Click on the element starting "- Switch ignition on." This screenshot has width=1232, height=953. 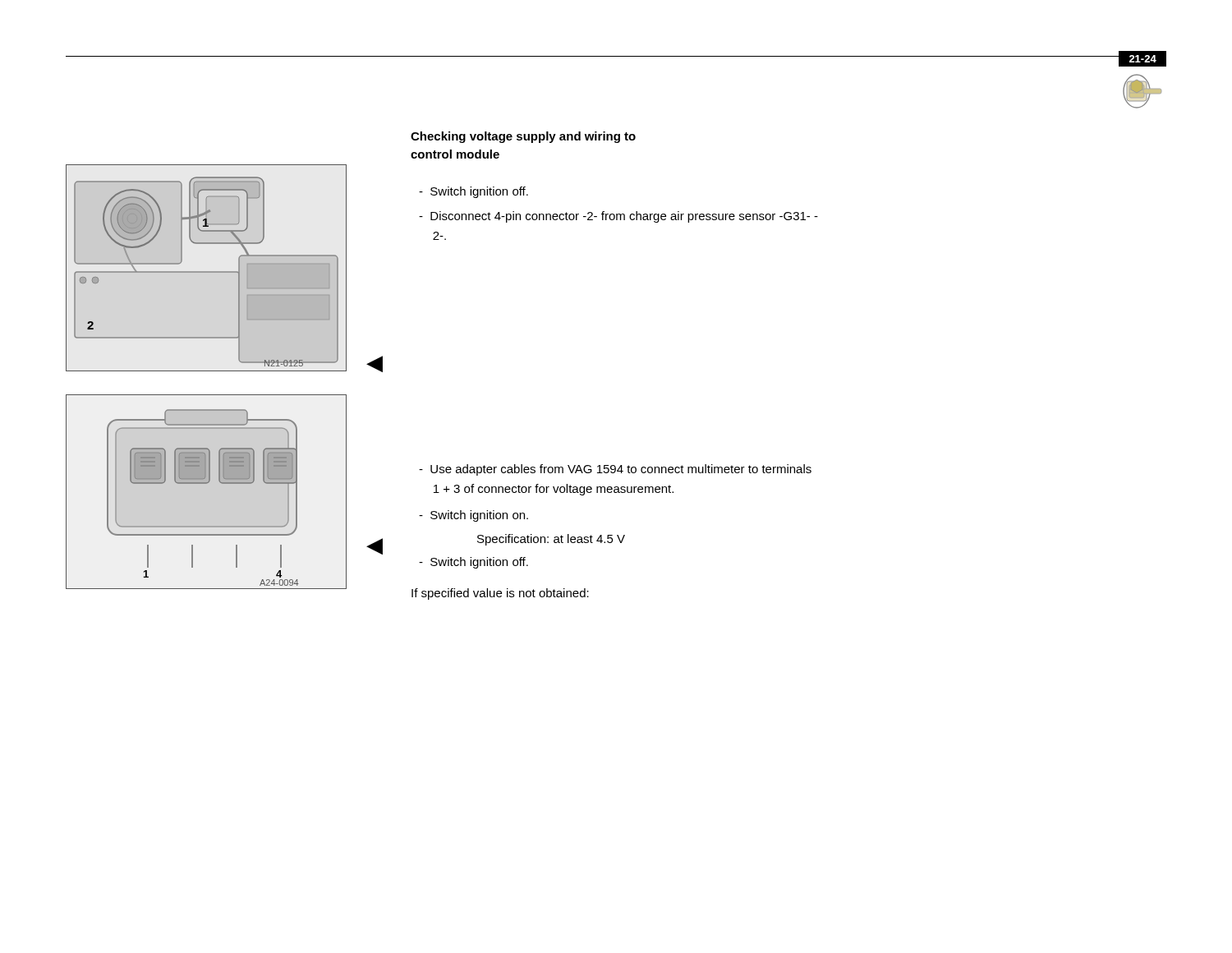click(x=474, y=514)
